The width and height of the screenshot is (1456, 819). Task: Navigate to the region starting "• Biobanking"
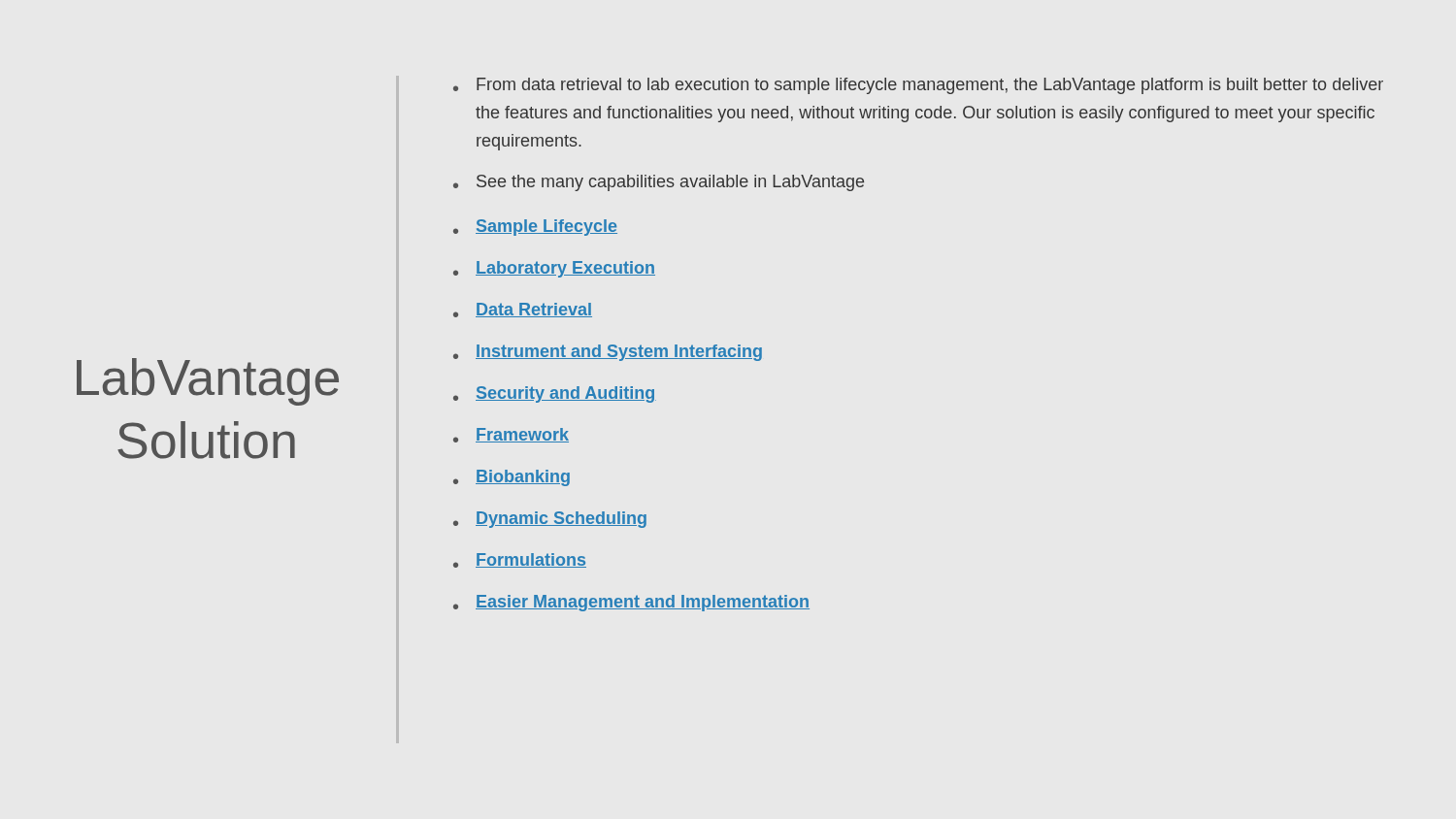(512, 478)
